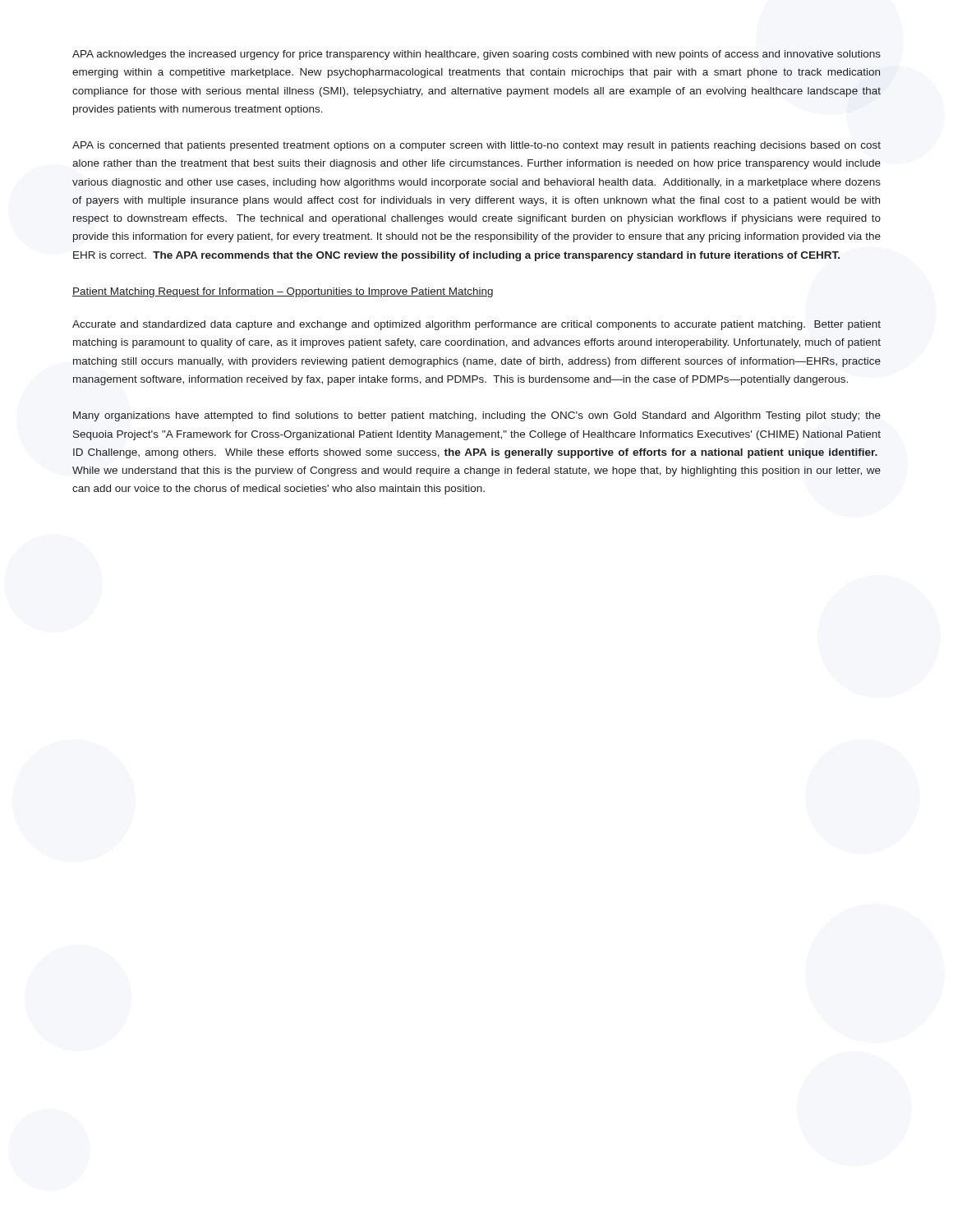Point to the element starting "Accurate and standardized data"

(476, 352)
